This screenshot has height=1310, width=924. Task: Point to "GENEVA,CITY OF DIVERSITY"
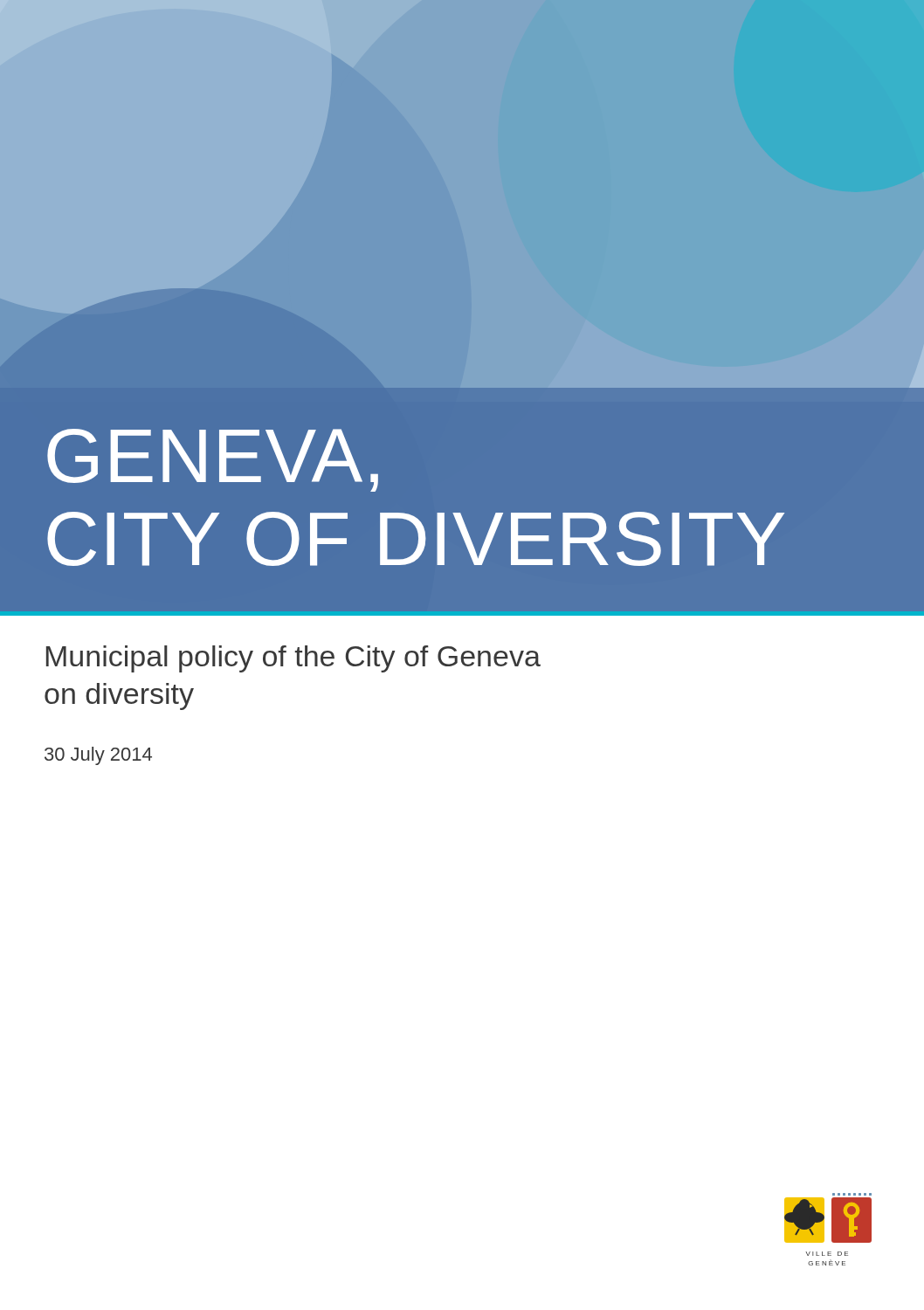pyautogui.click(x=416, y=497)
